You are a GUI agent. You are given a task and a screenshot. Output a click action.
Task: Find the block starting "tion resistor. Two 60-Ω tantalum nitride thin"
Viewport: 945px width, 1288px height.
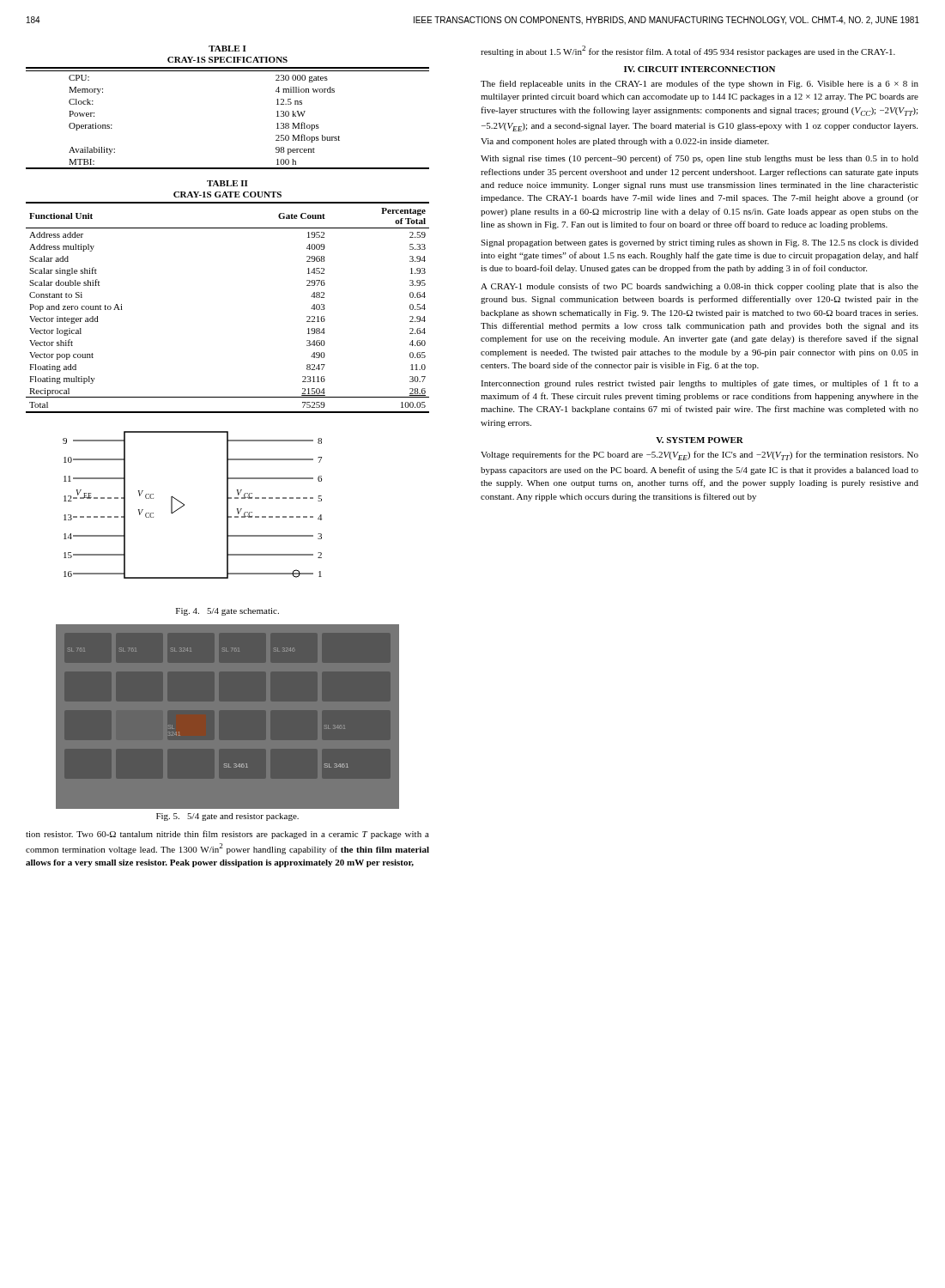[227, 848]
